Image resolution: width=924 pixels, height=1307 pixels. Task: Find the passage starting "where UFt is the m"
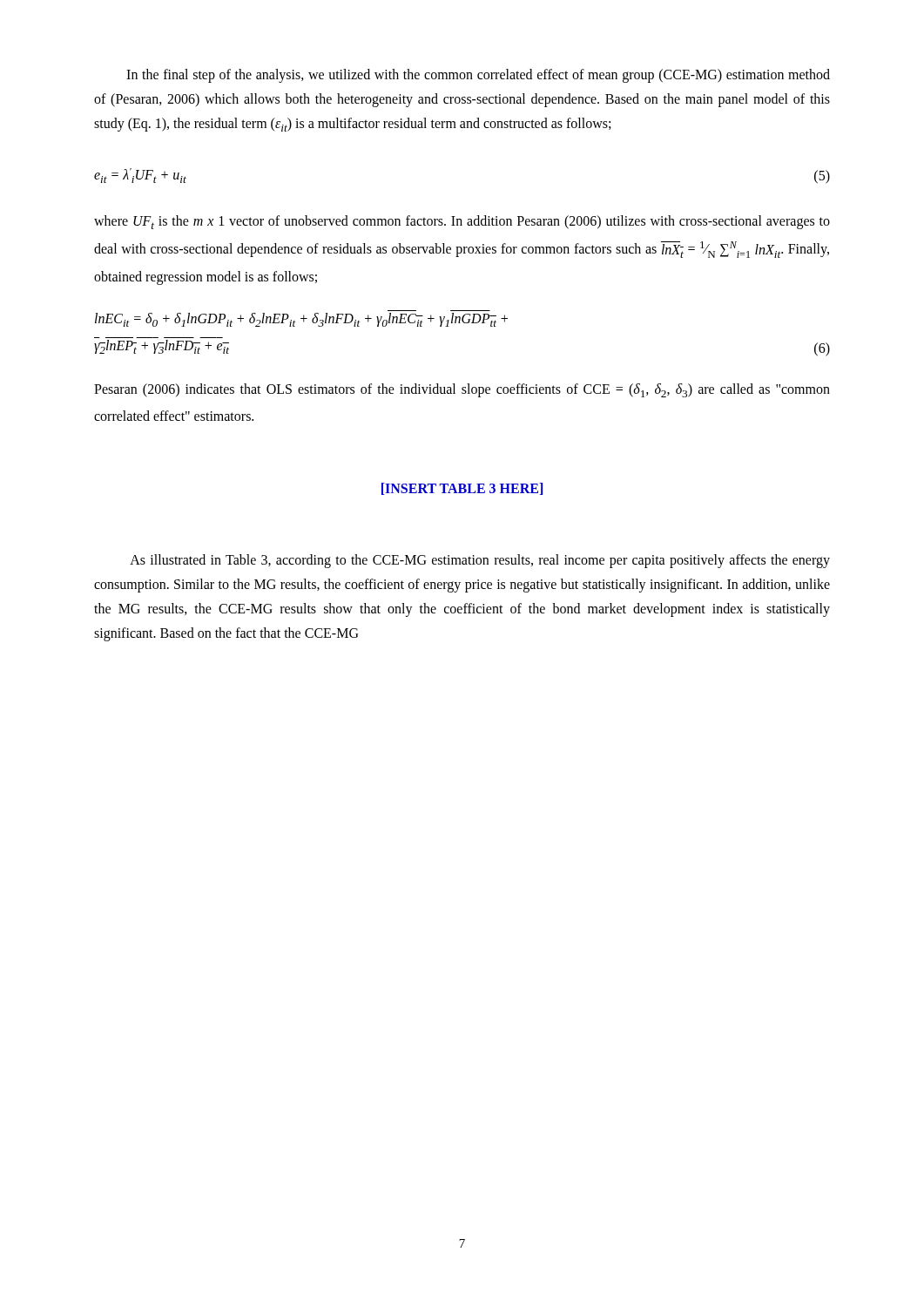click(462, 248)
